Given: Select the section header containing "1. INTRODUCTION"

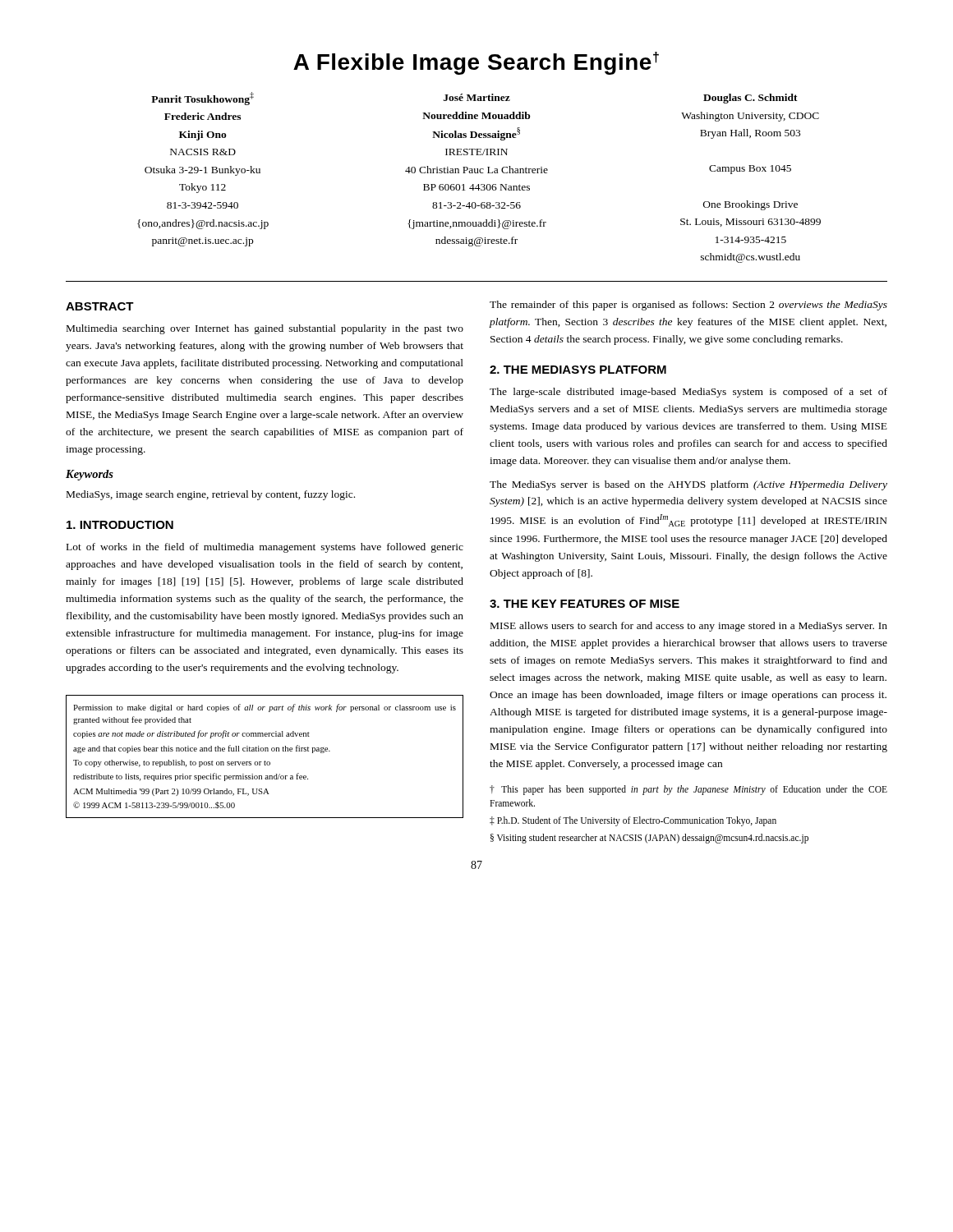Looking at the screenshot, I should (x=120, y=524).
